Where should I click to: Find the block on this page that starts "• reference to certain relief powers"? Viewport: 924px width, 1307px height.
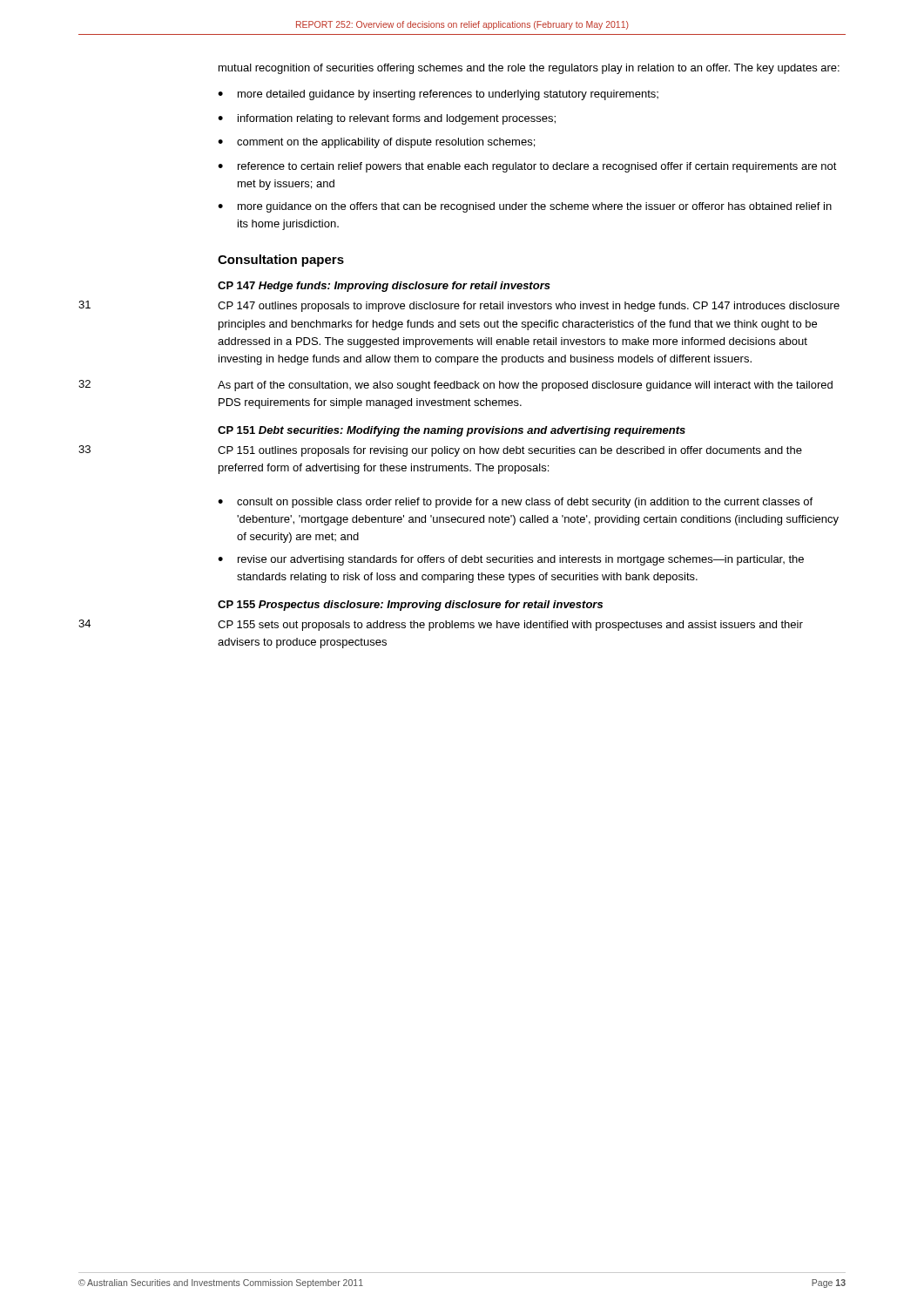532,175
